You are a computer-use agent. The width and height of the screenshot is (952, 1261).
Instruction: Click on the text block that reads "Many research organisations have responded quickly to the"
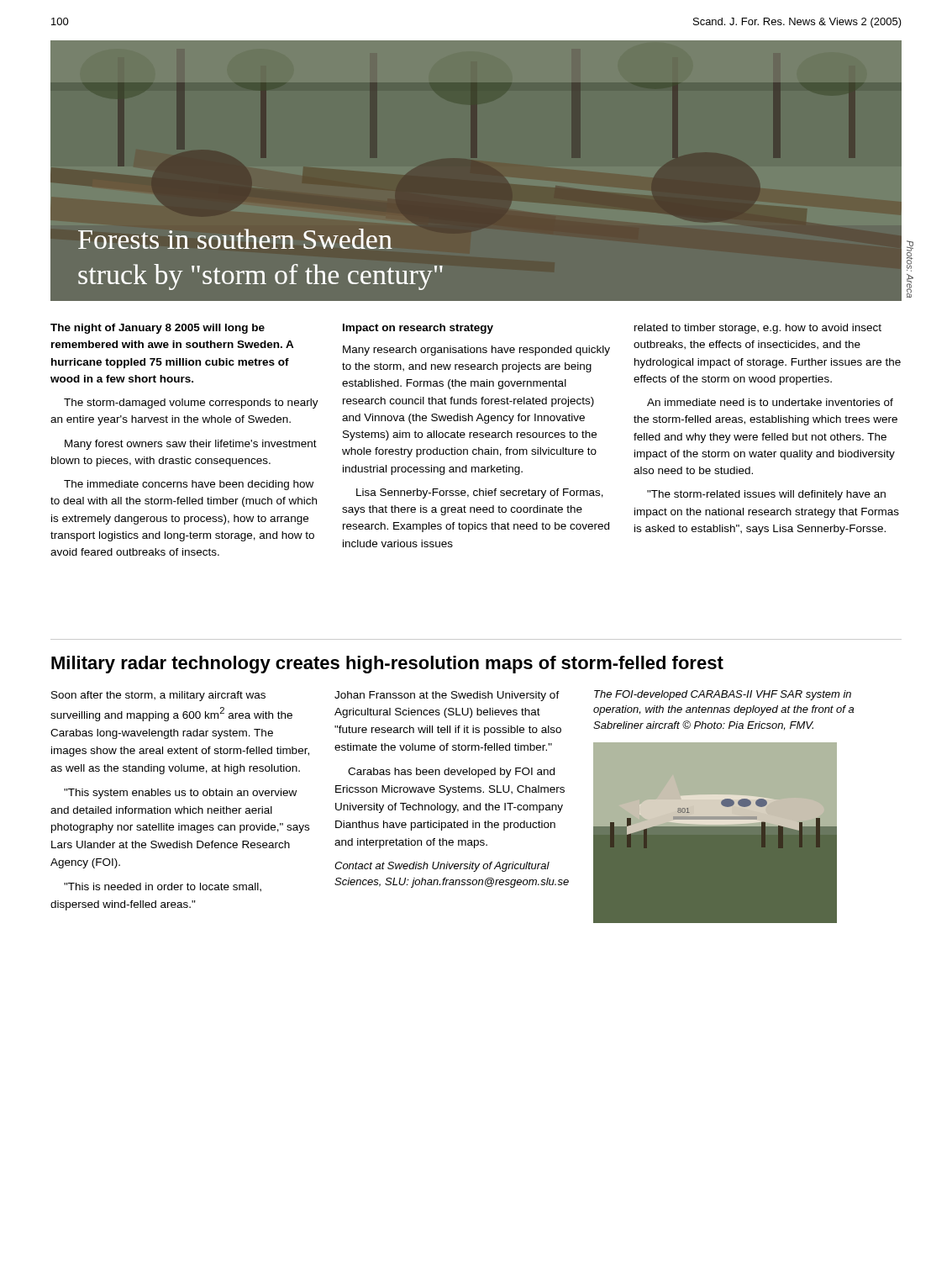pyautogui.click(x=476, y=447)
